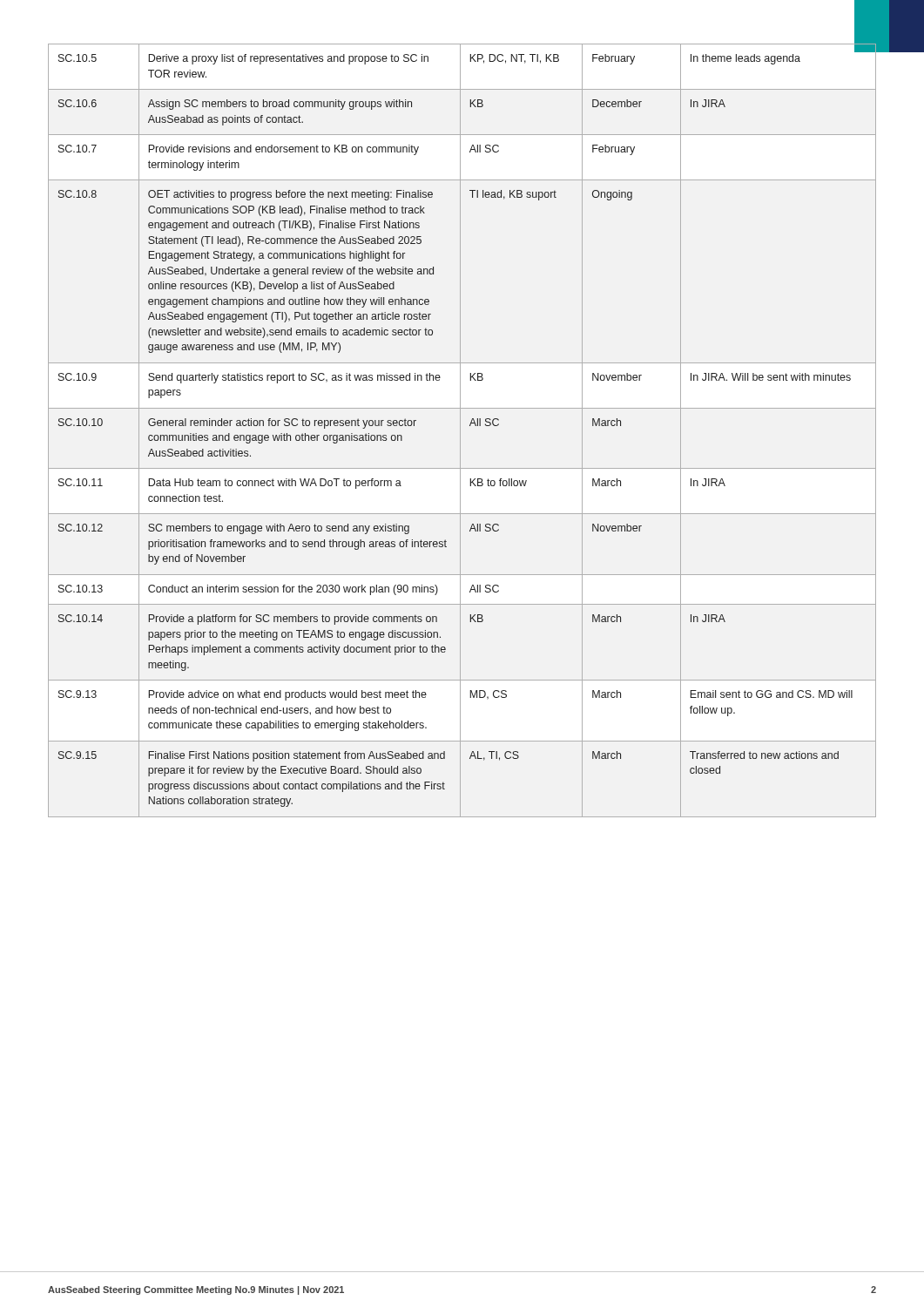Screen dimensions: 1307x924
Task: Select the table that reads "Data Hub team to"
Action: coord(462,430)
